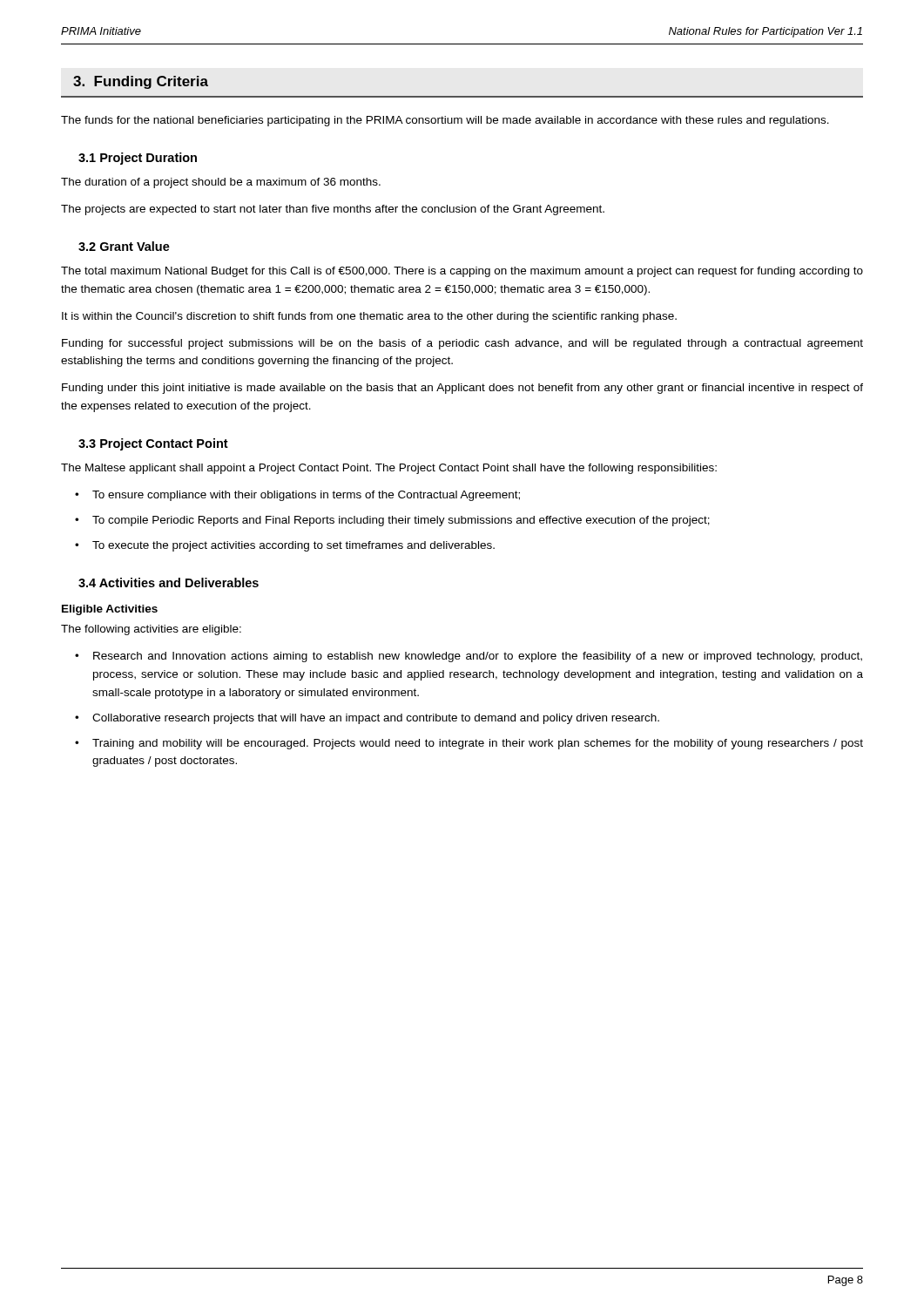Select the section header with the text "3. Funding Criteria"

coord(141,82)
